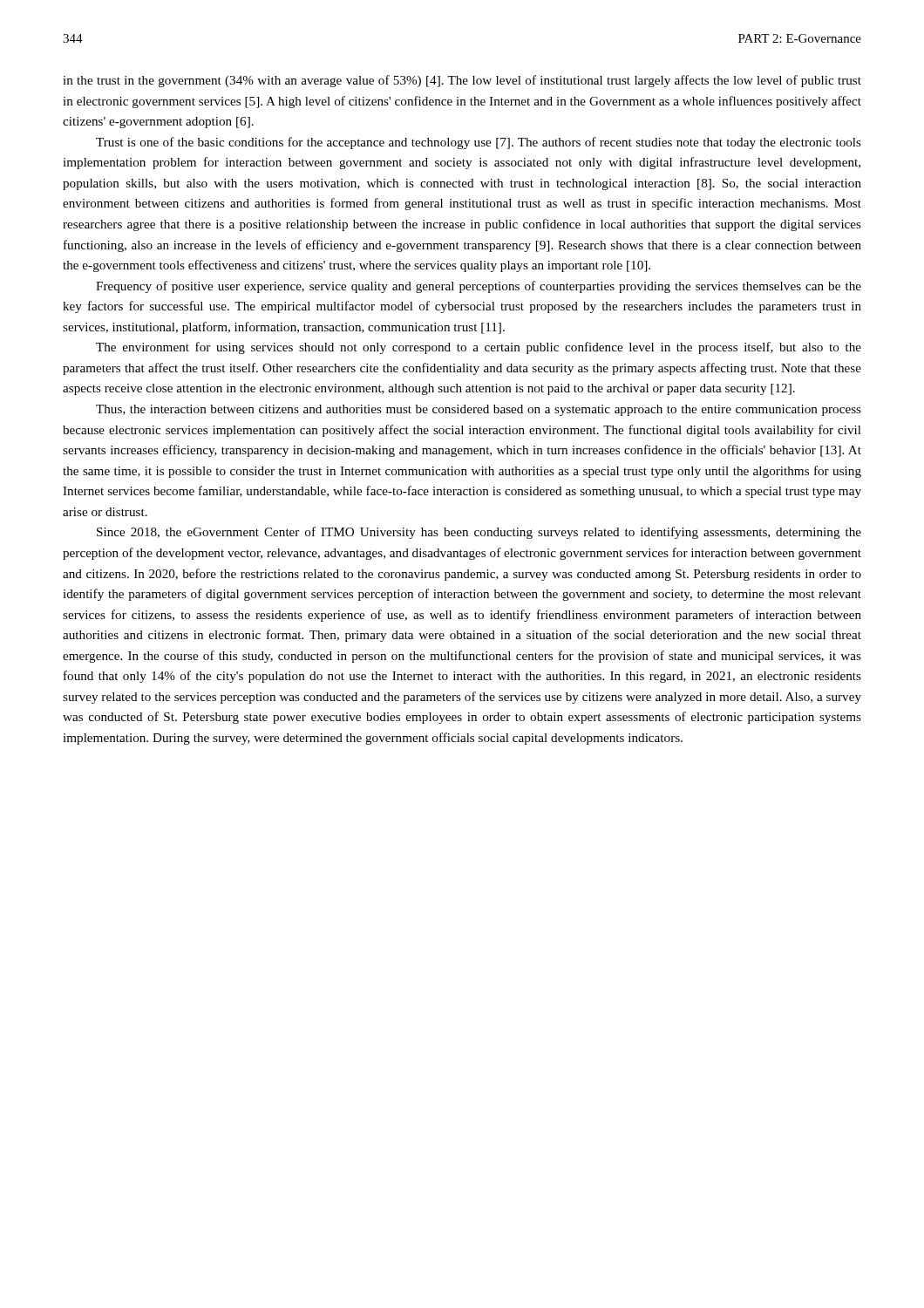
Task: Click on the text starting "Since 2018, the eGovernment Center of ITMO University"
Action: point(462,635)
